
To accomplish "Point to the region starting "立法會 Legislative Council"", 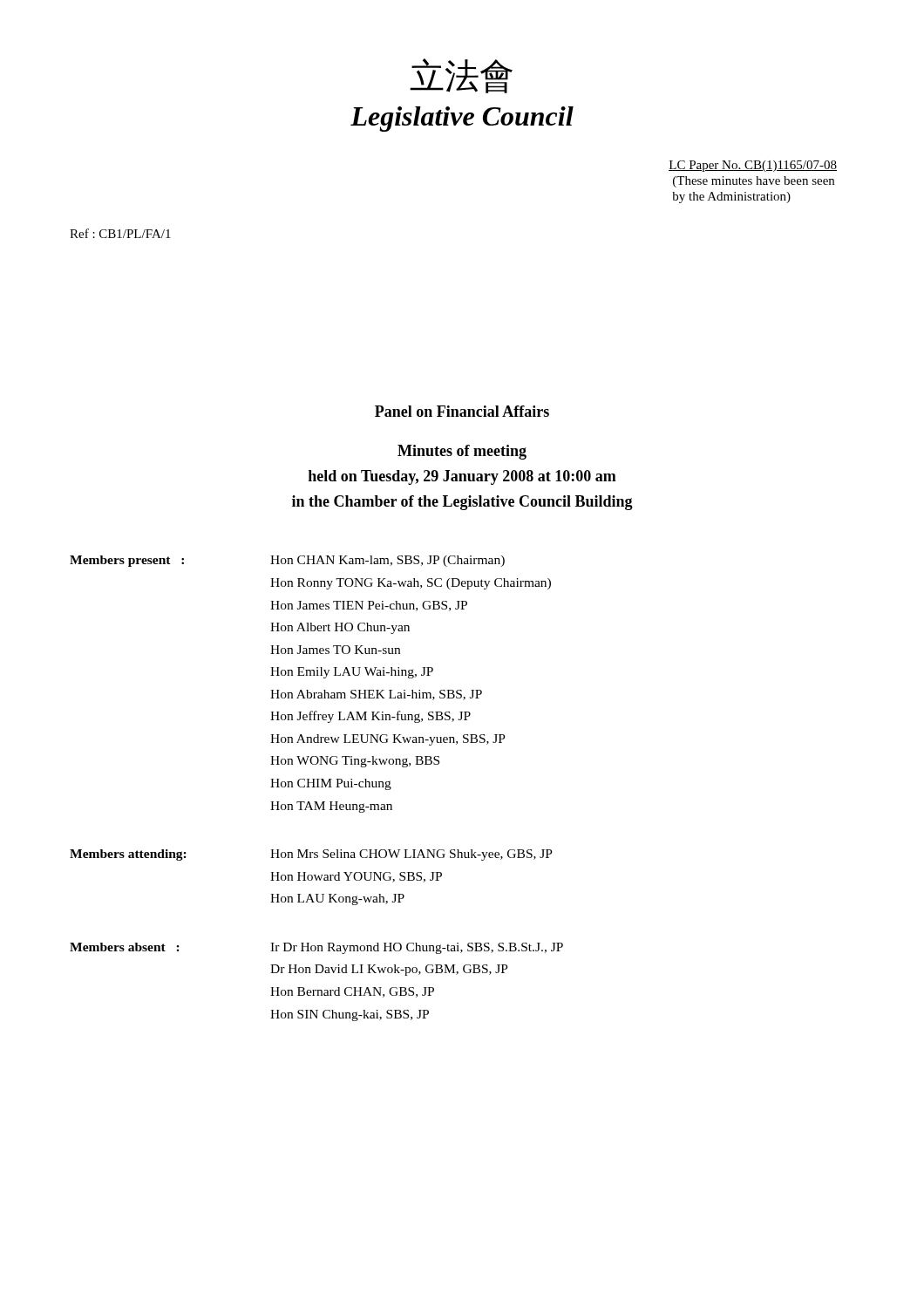I will (x=462, y=92).
